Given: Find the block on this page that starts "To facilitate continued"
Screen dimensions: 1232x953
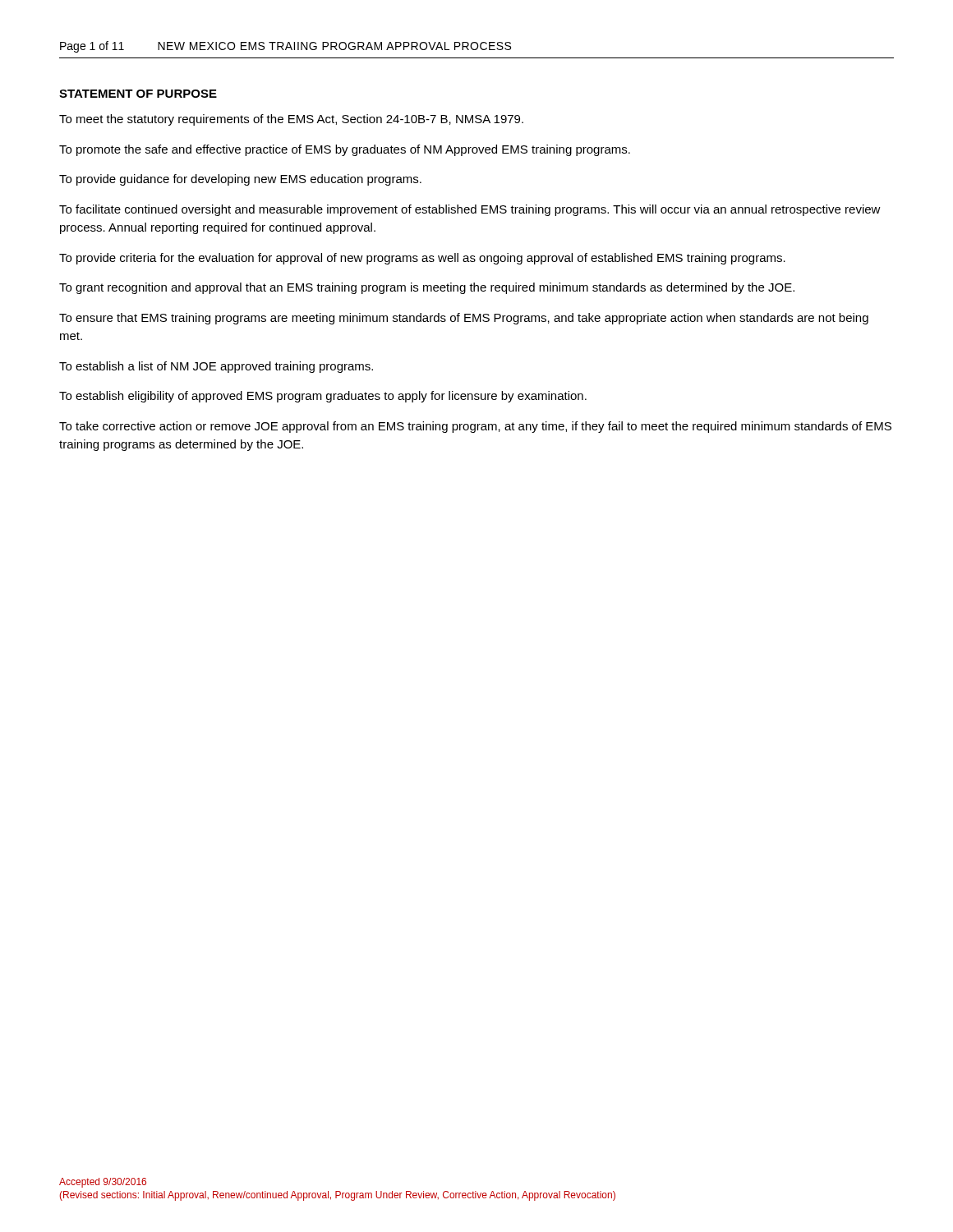Looking at the screenshot, I should pos(470,218).
